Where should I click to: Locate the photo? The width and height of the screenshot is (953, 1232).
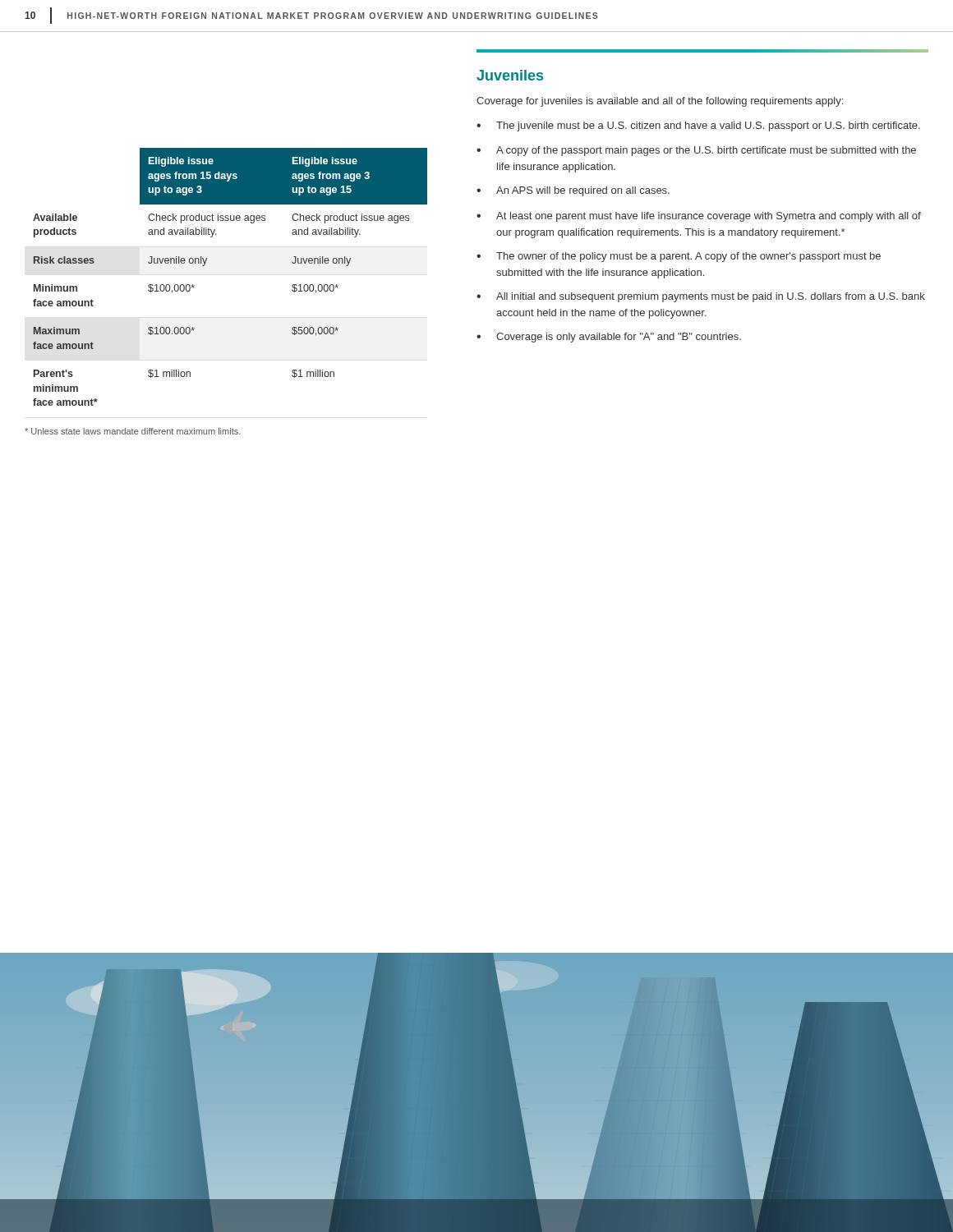point(476,1092)
